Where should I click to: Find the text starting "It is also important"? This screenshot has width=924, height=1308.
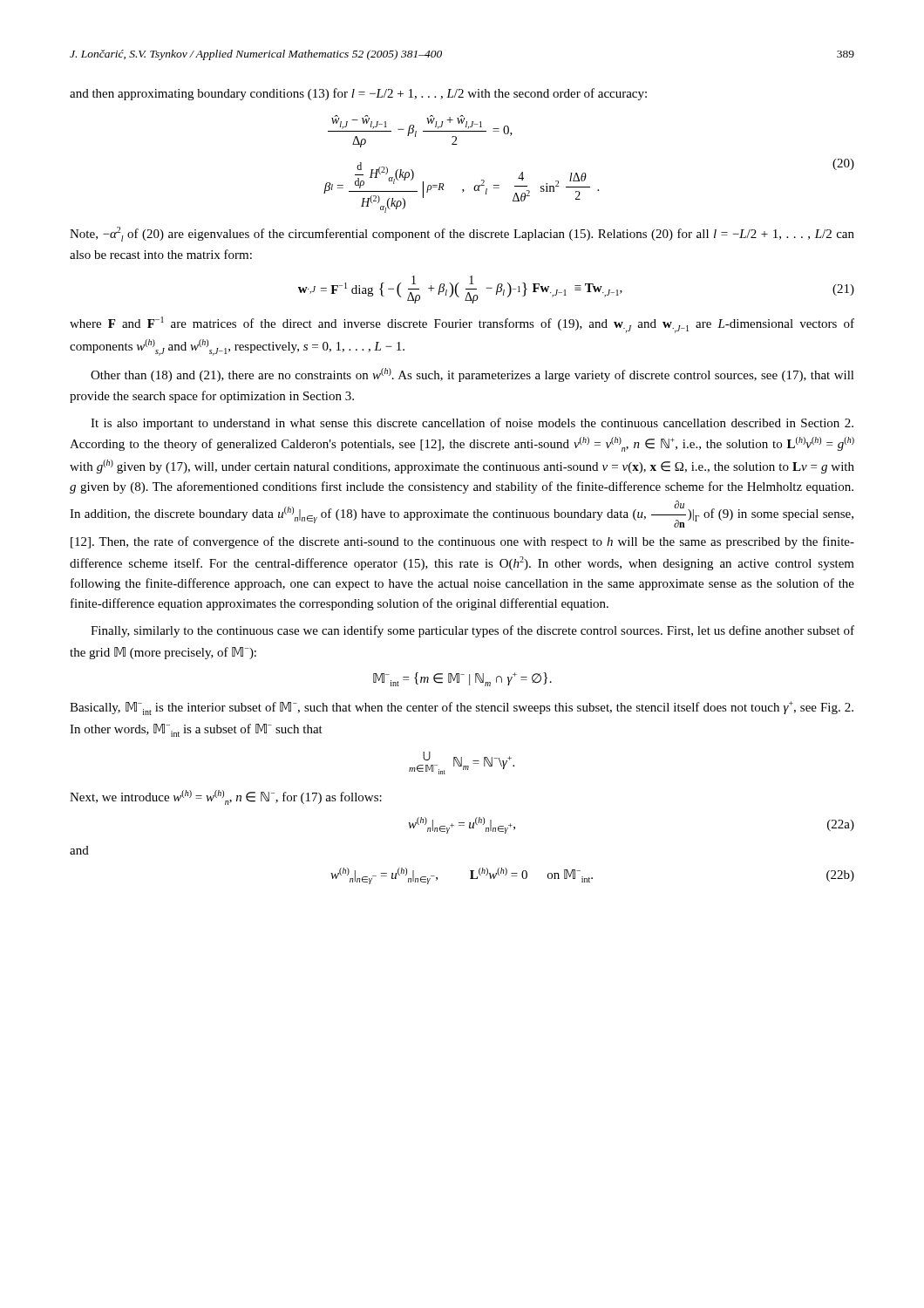462,513
